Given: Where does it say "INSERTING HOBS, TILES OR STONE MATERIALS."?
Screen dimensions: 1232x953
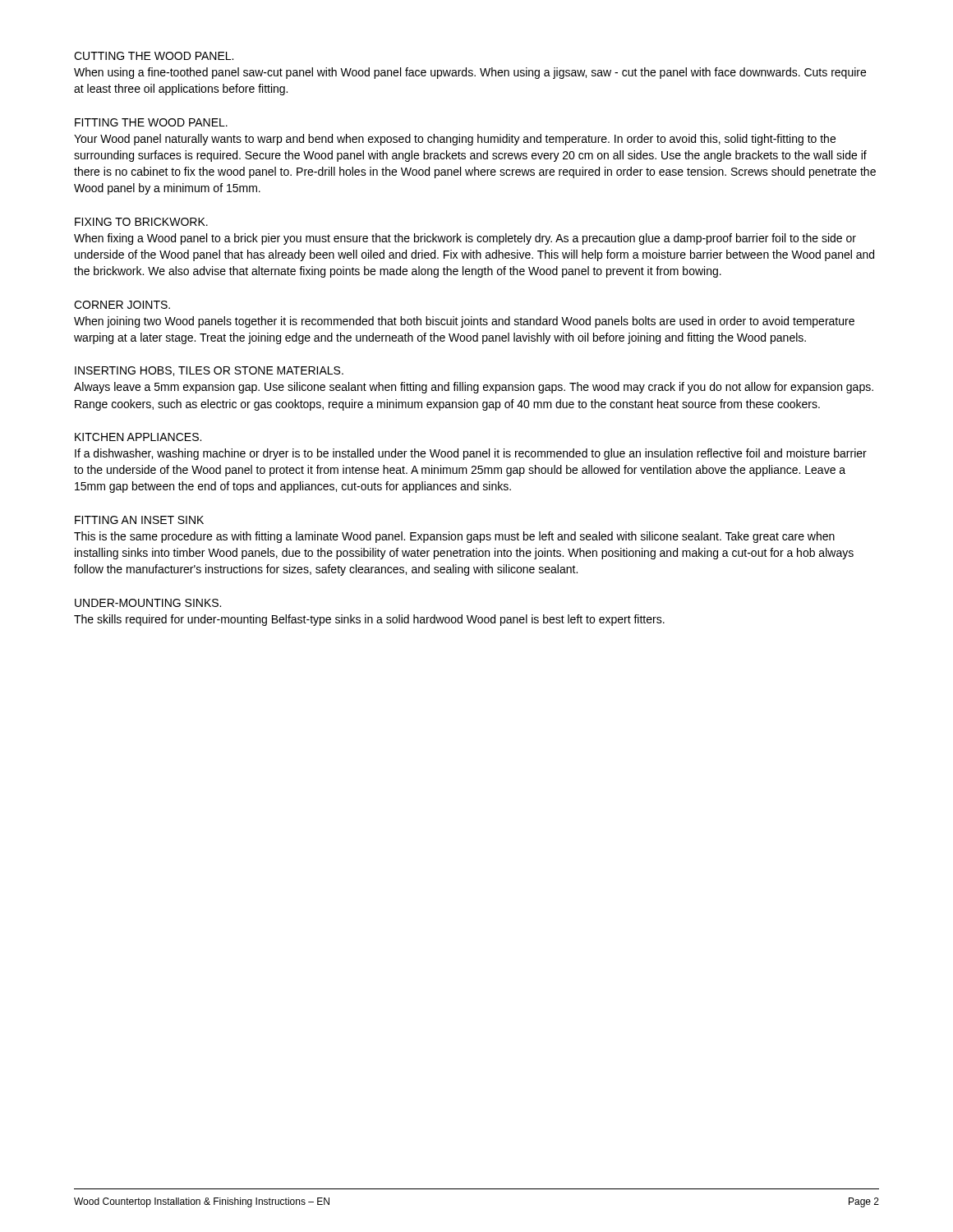Looking at the screenshot, I should coord(209,371).
